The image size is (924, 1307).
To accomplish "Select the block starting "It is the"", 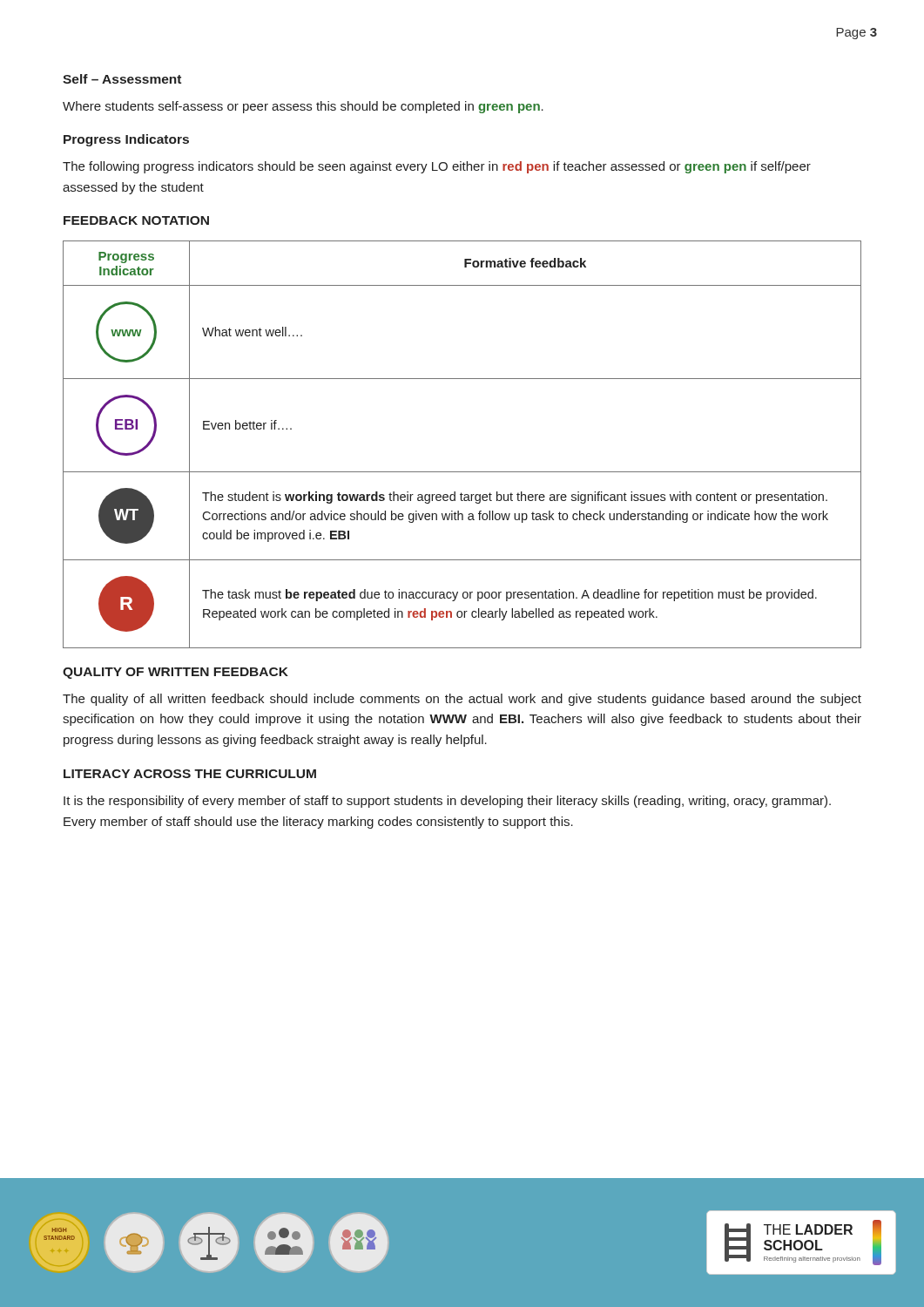I will tap(447, 810).
